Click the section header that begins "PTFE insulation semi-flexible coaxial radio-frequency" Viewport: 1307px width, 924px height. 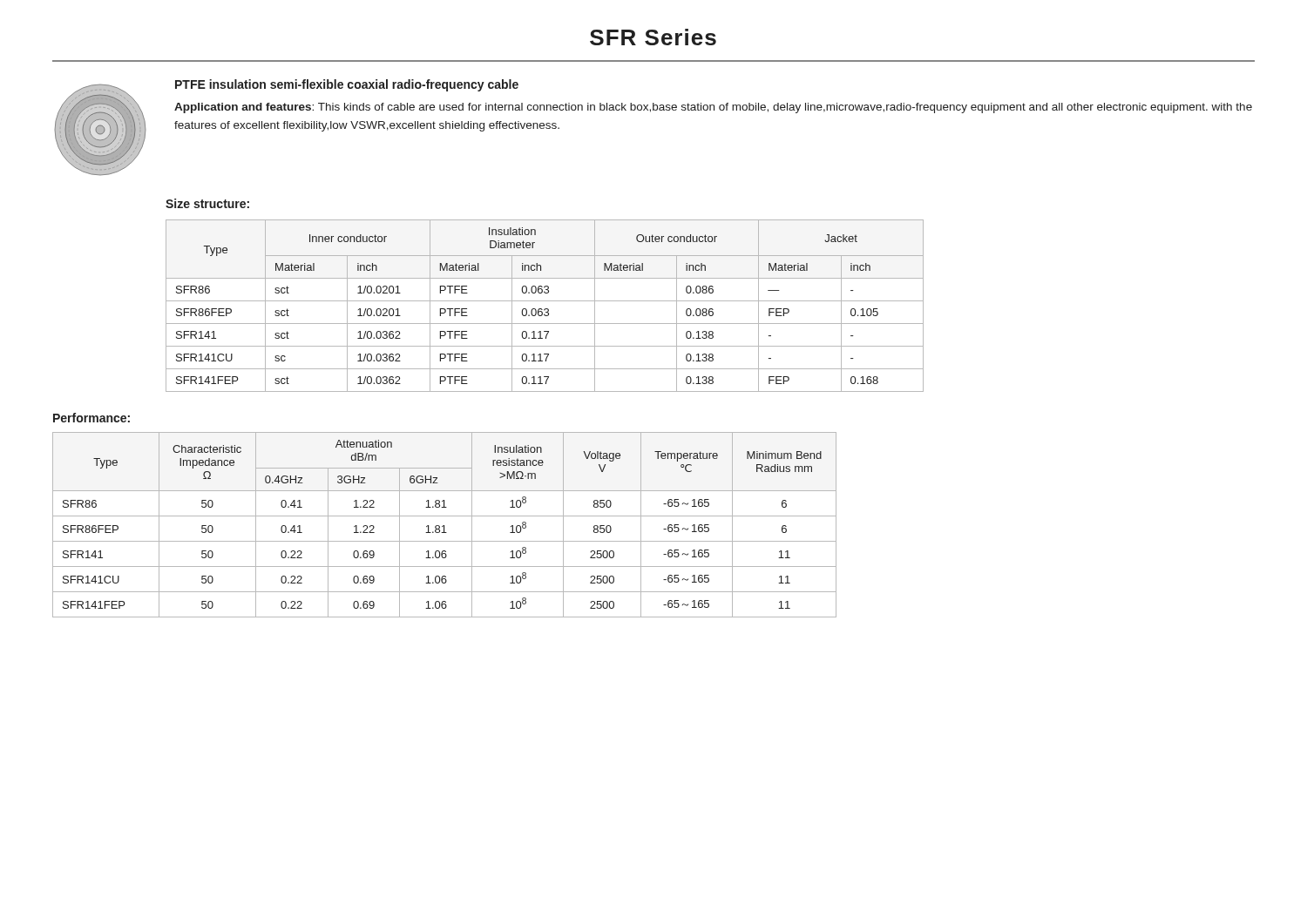[x=346, y=84]
